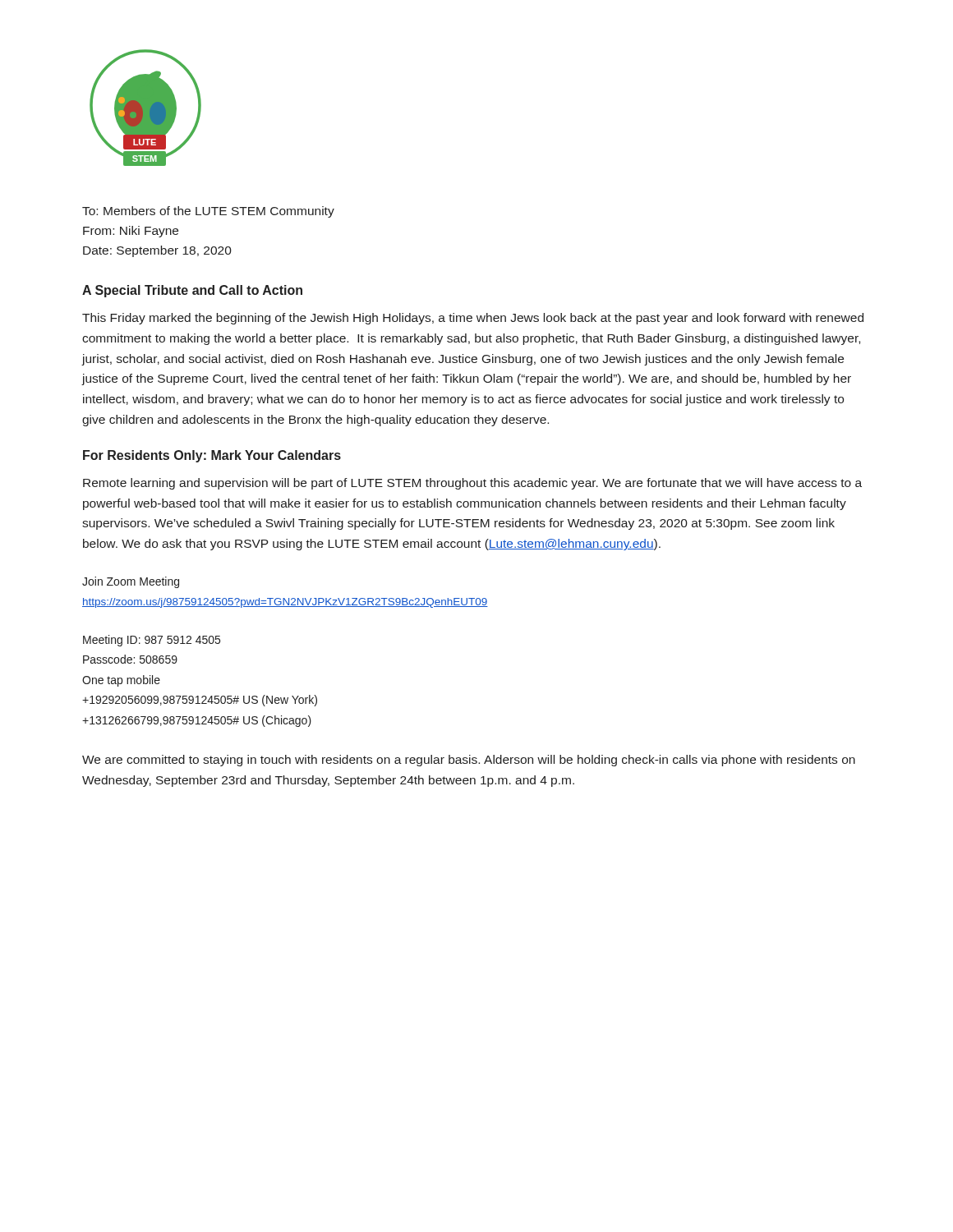Locate the block of text that opens with "We are committed to"
The height and width of the screenshot is (1232, 953).
(469, 770)
